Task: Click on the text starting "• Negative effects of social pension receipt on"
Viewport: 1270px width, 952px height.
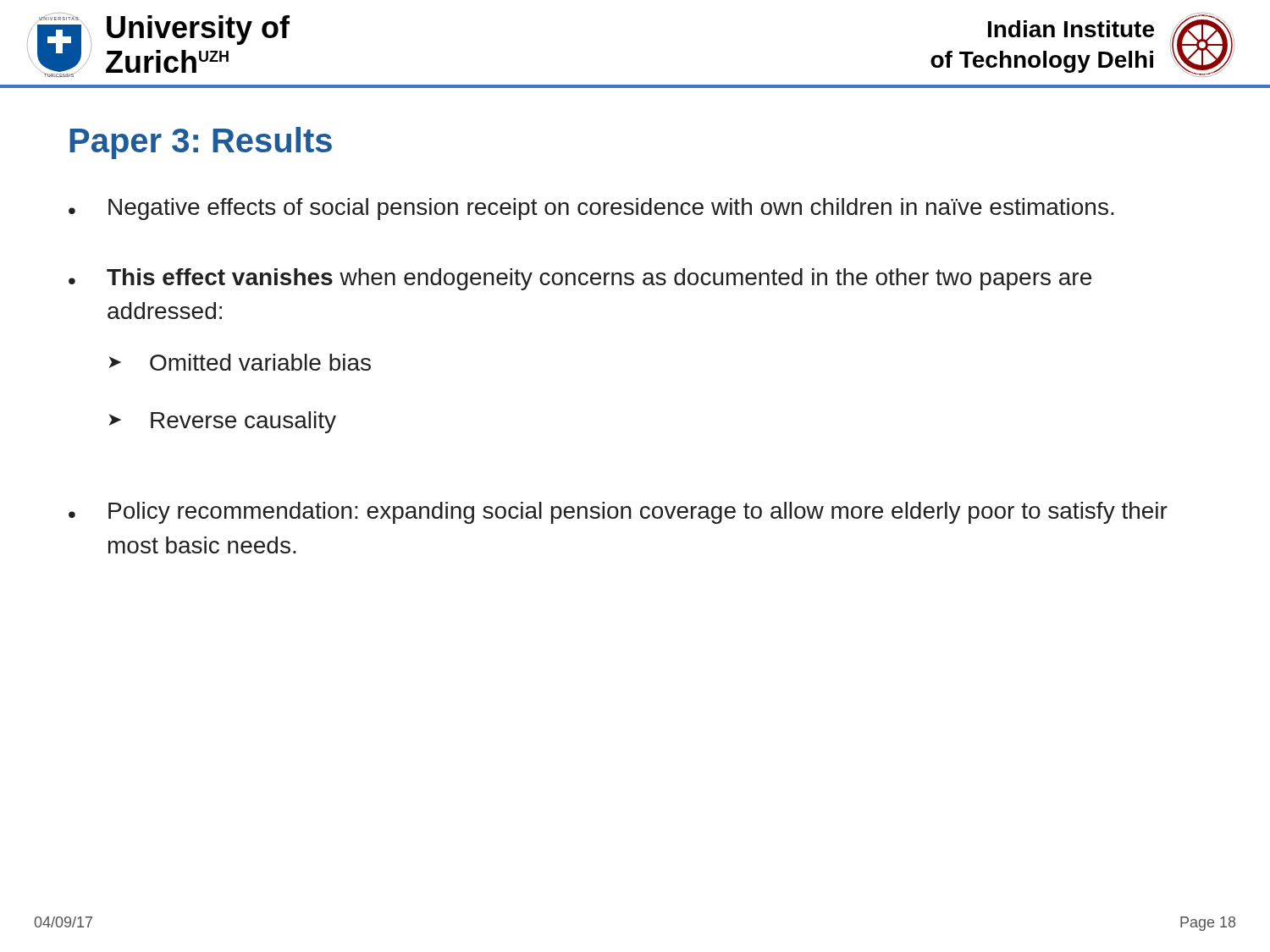Action: click(592, 209)
